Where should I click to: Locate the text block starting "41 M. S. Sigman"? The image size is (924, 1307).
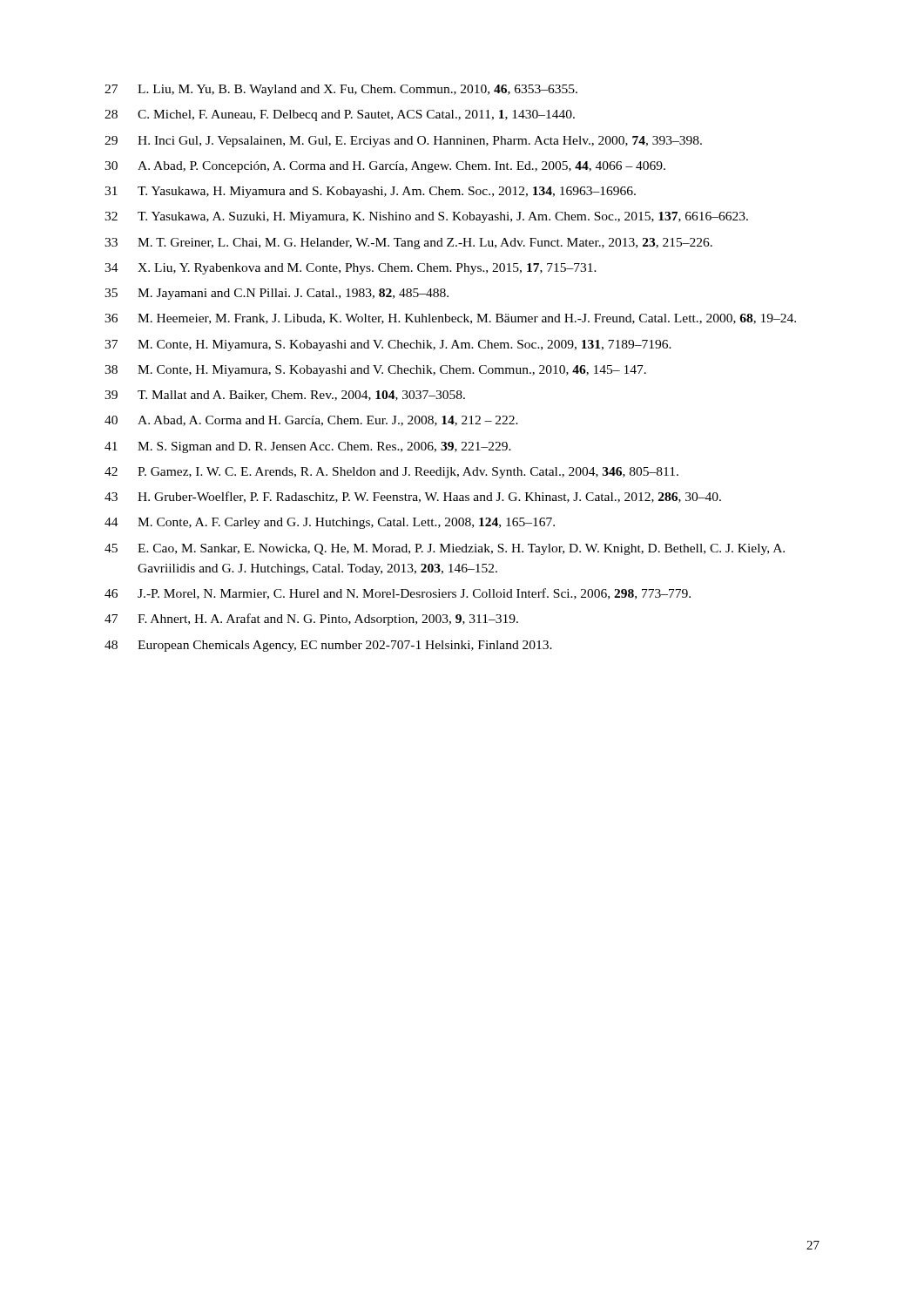tap(462, 445)
